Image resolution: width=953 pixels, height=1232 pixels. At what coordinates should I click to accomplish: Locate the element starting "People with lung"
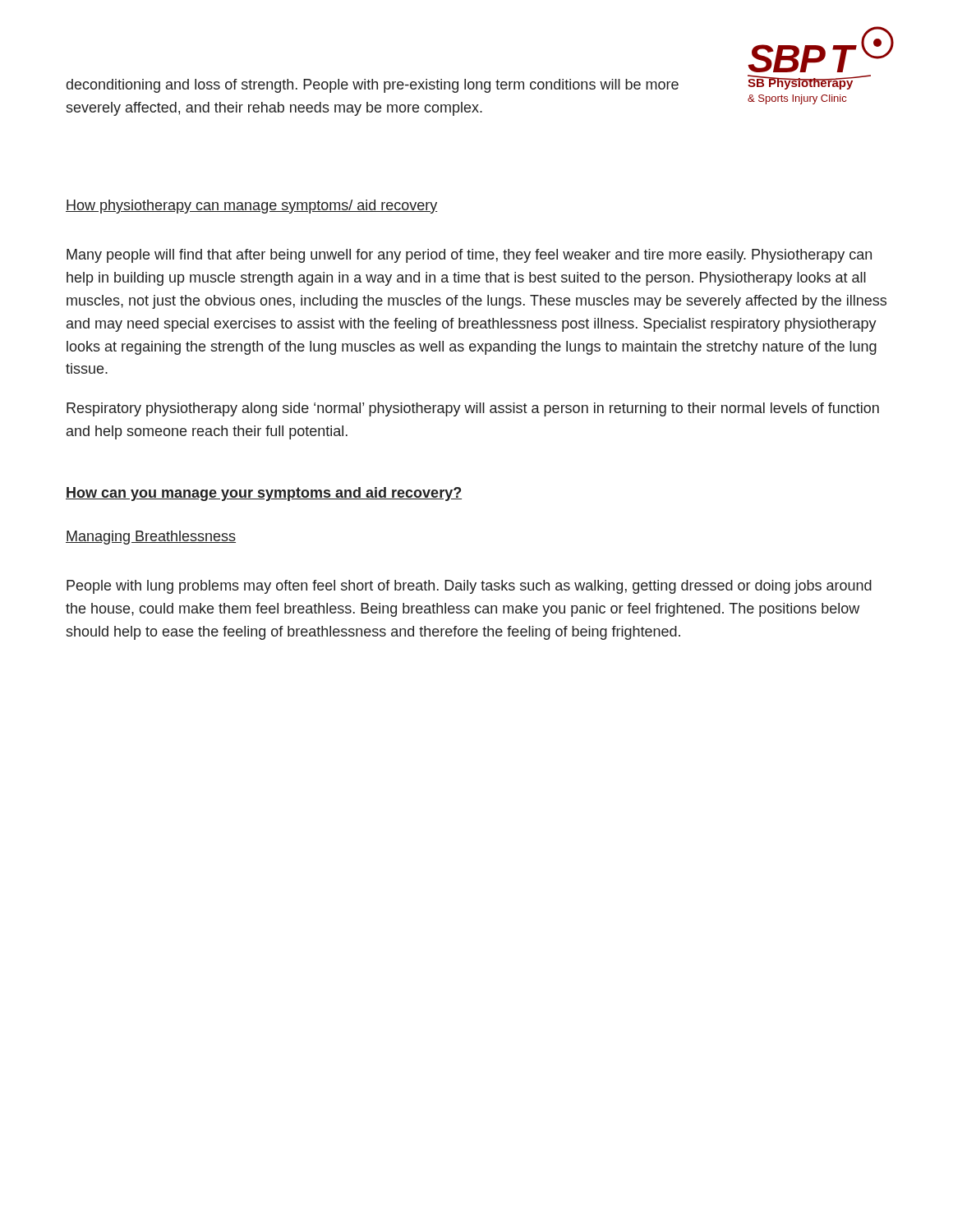click(476, 609)
